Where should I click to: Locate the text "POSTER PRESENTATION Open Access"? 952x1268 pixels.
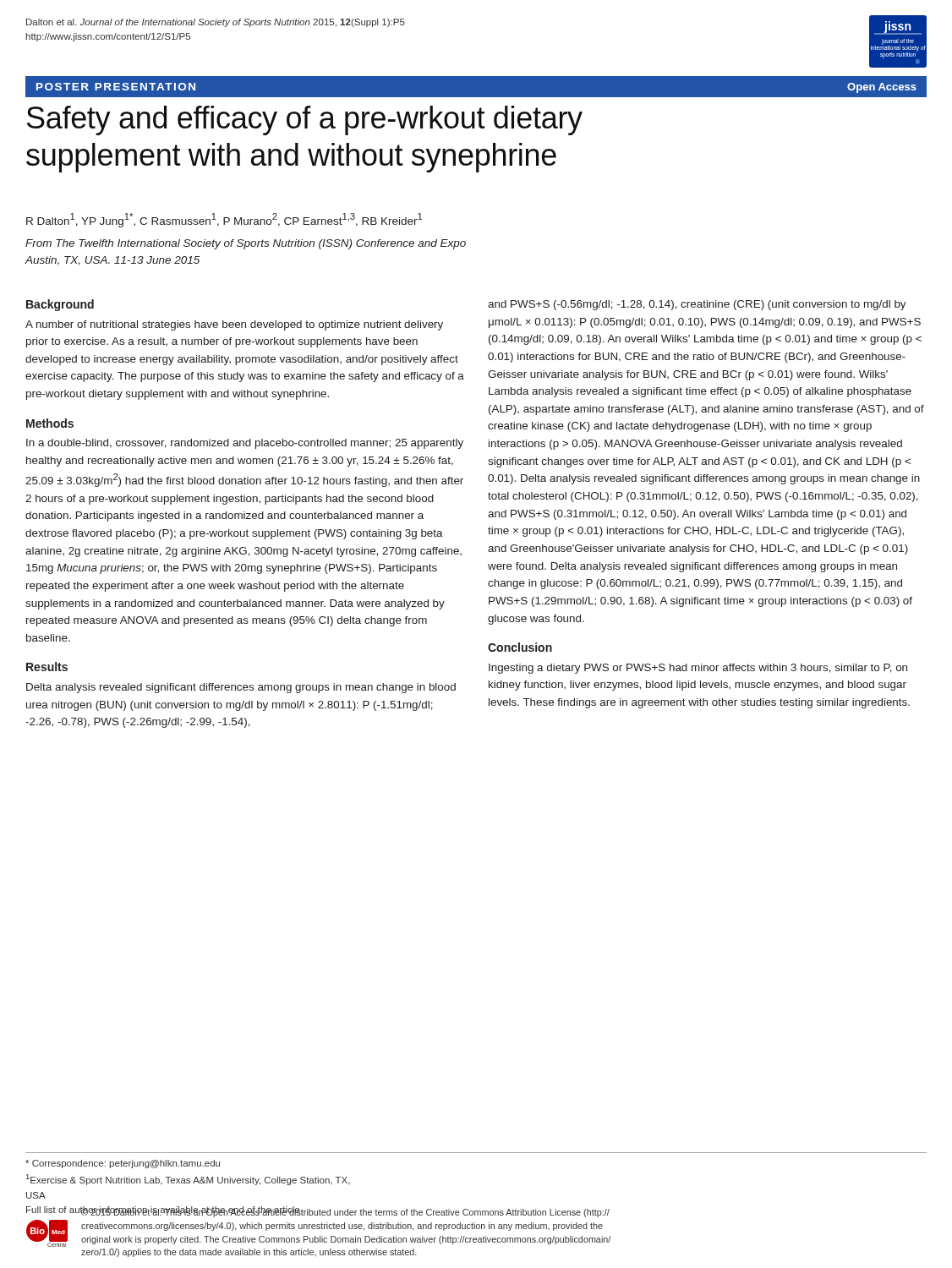[x=476, y=87]
